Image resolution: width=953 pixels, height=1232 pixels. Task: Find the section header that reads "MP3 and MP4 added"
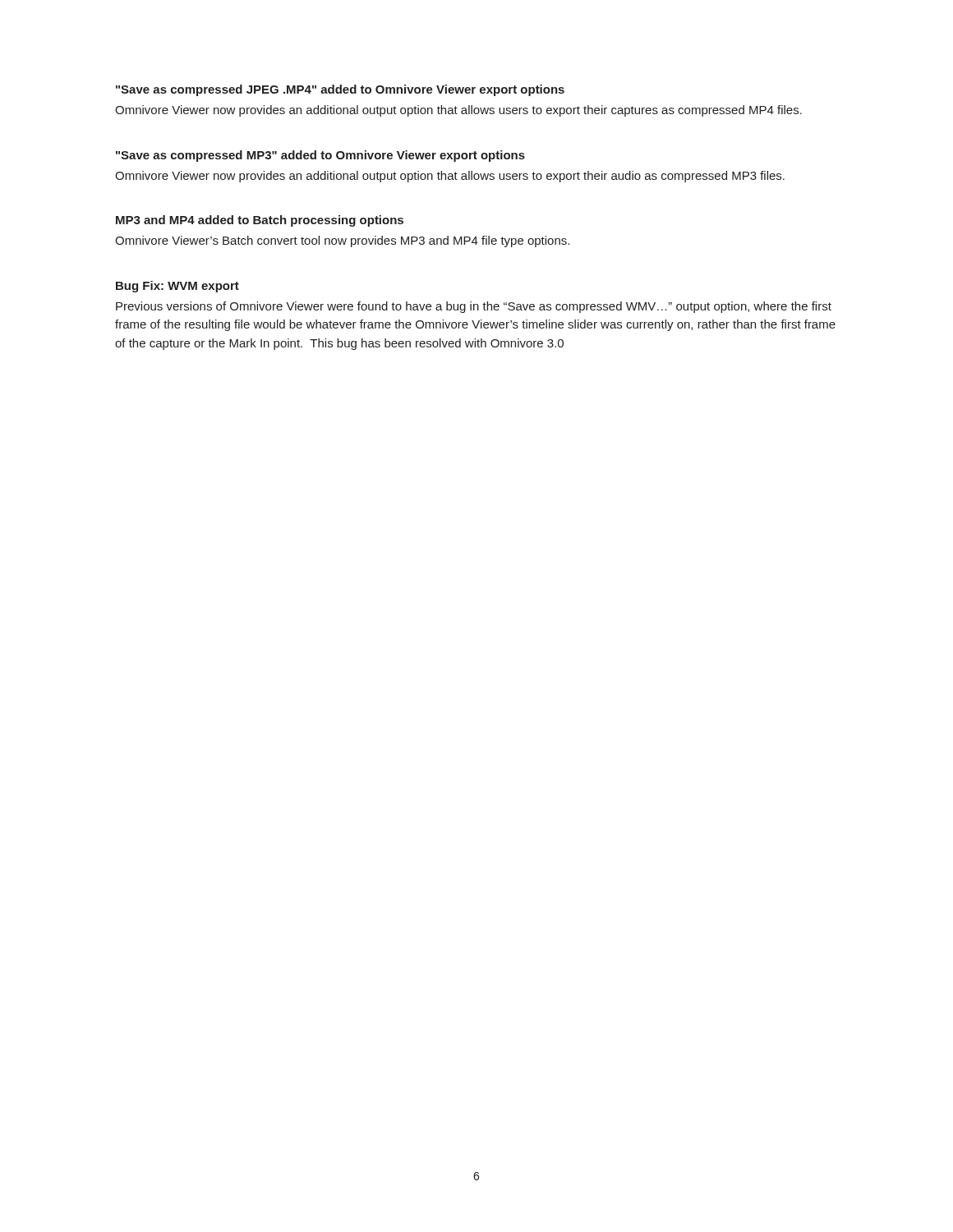260,220
